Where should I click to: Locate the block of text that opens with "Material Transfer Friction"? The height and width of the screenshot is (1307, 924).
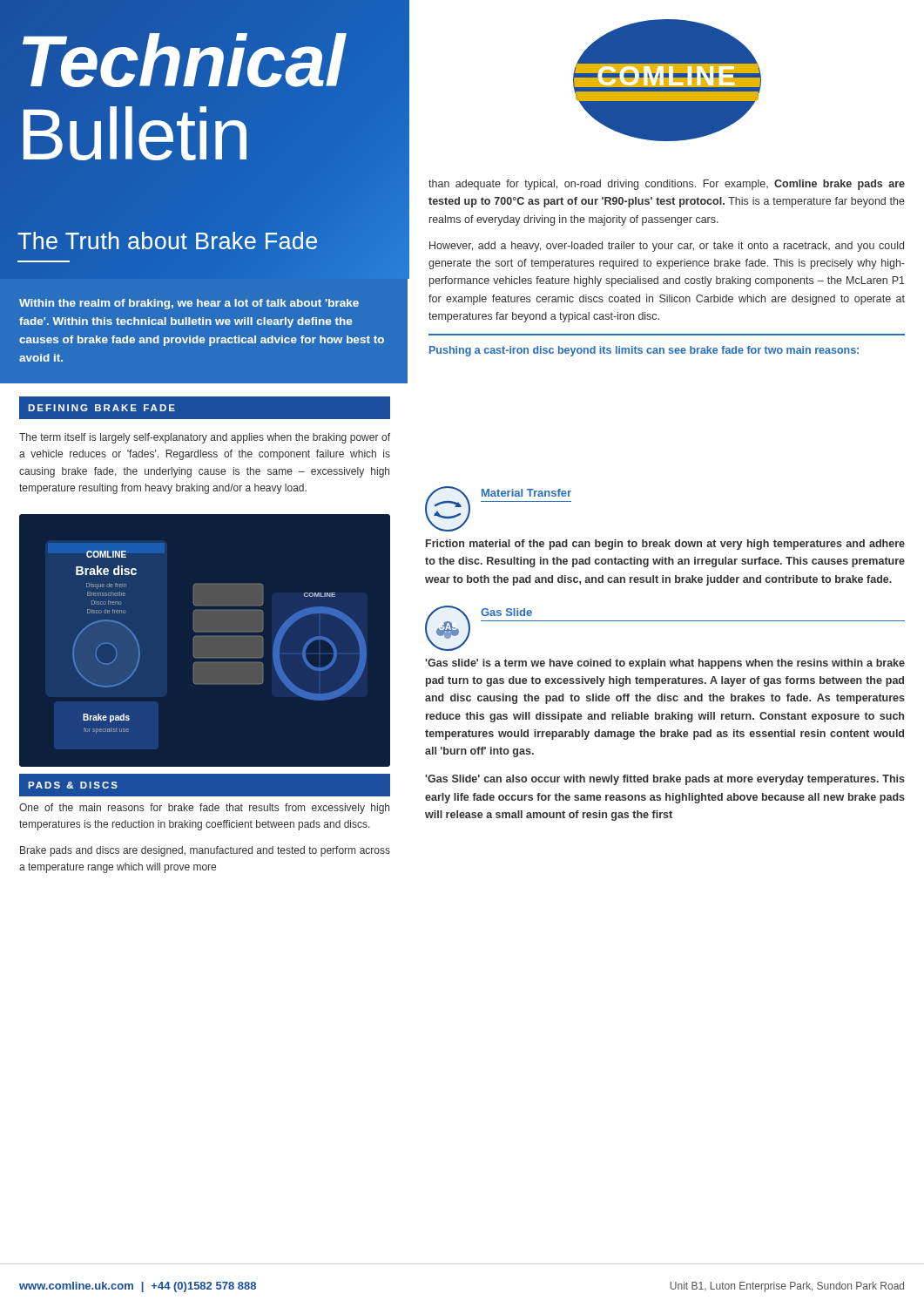(x=665, y=537)
